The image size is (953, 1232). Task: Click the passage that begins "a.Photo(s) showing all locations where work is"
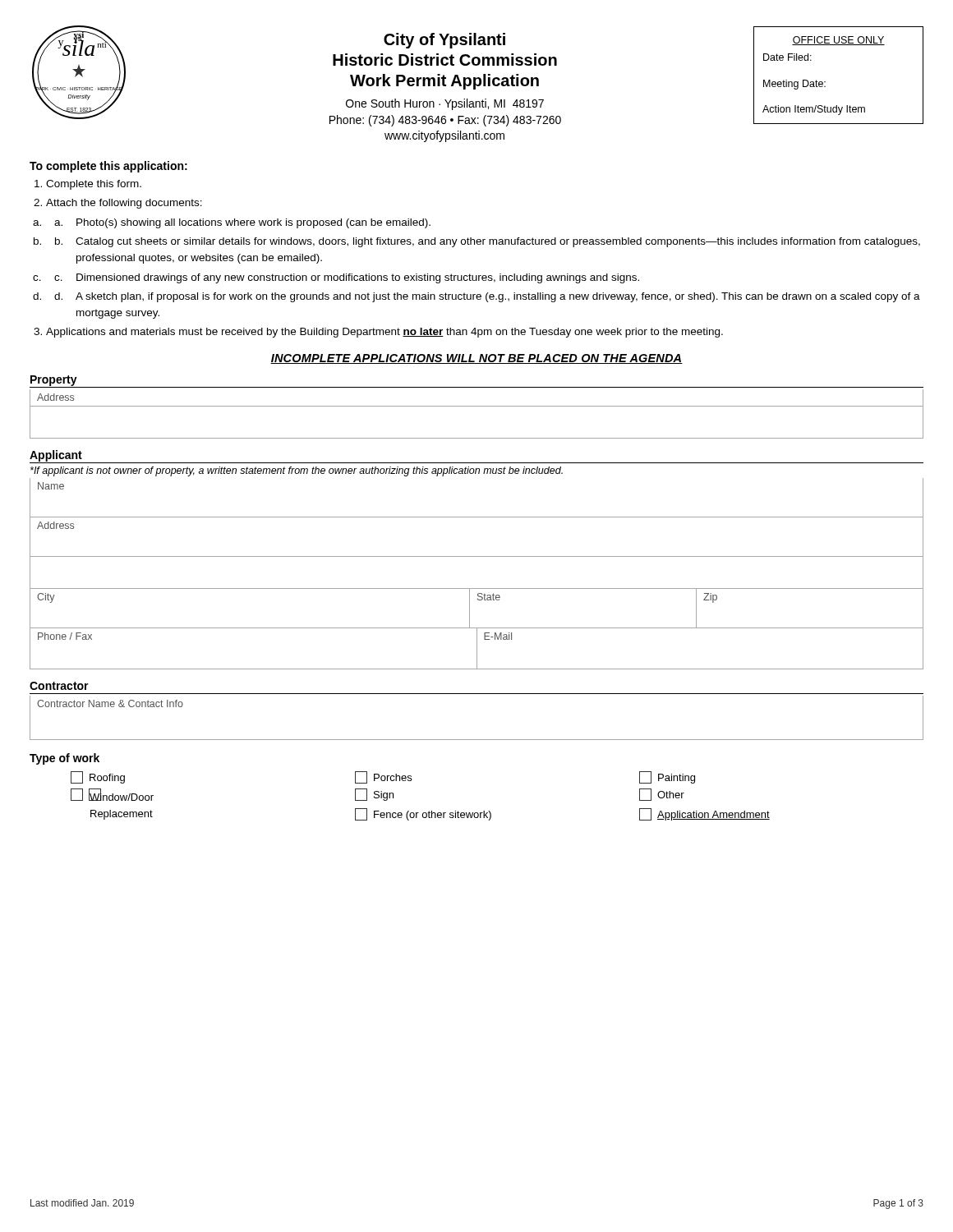[x=243, y=222]
